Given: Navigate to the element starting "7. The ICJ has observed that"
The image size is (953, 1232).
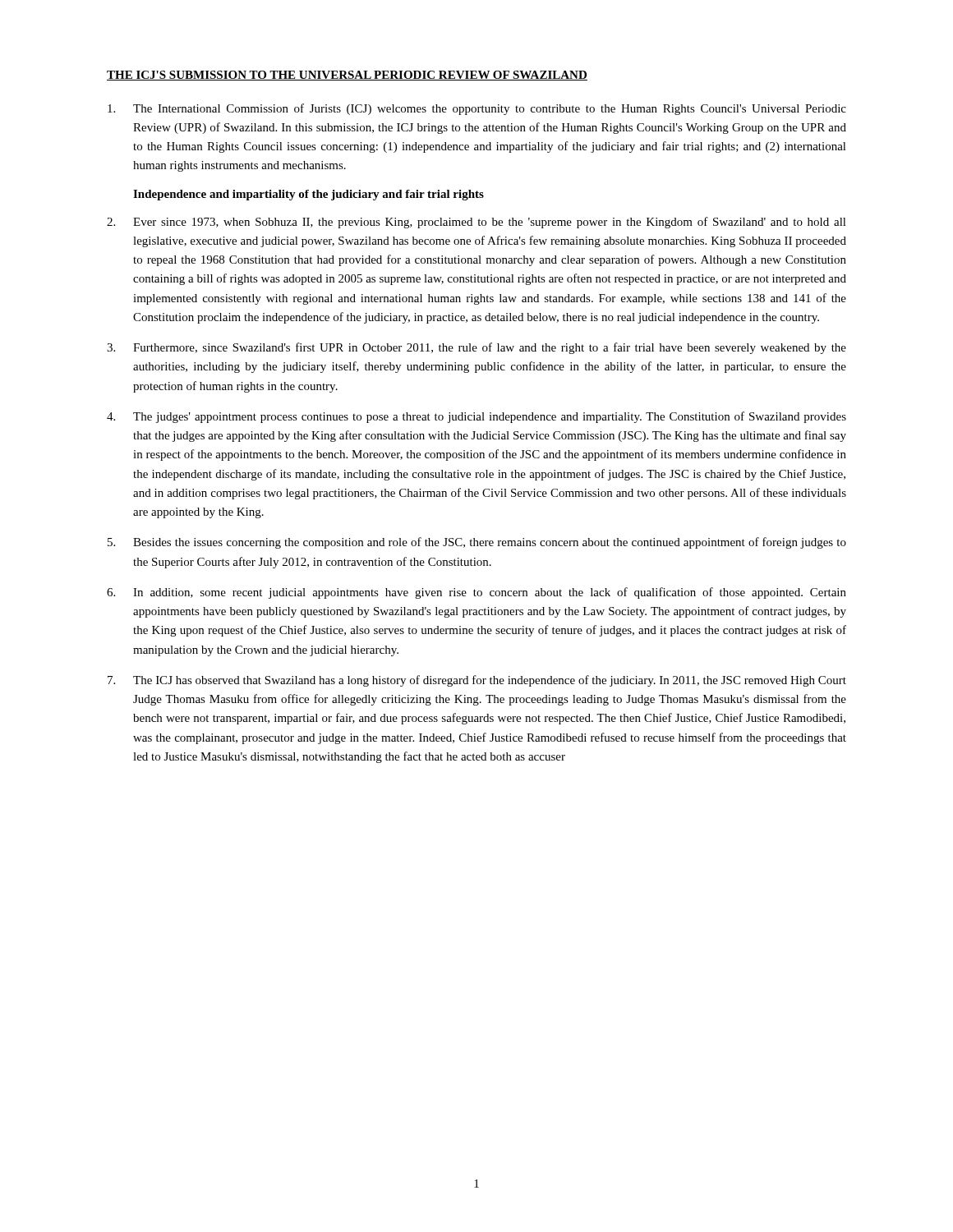Looking at the screenshot, I should pyautogui.click(x=476, y=719).
